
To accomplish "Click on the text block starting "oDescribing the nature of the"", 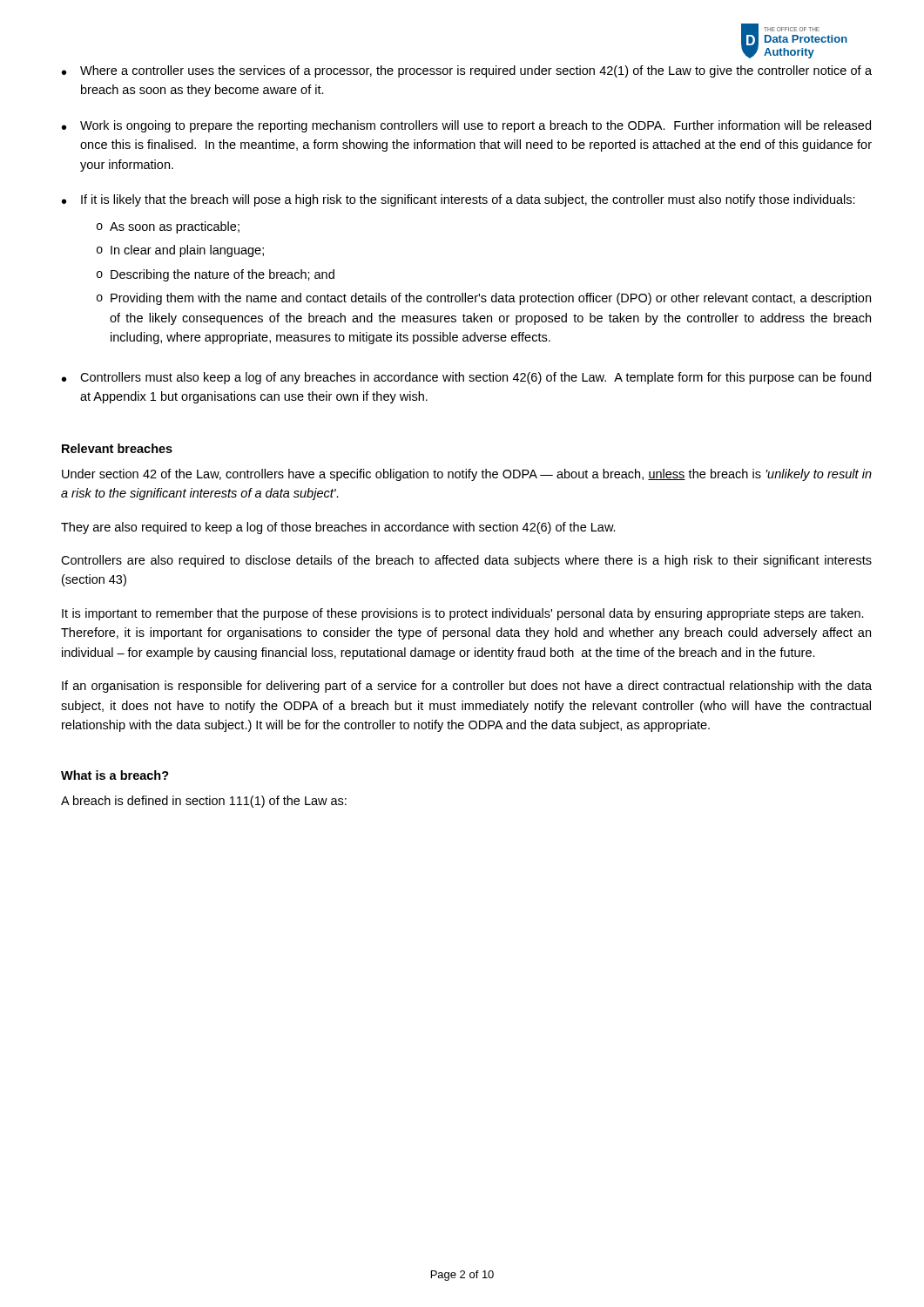I will point(208,274).
